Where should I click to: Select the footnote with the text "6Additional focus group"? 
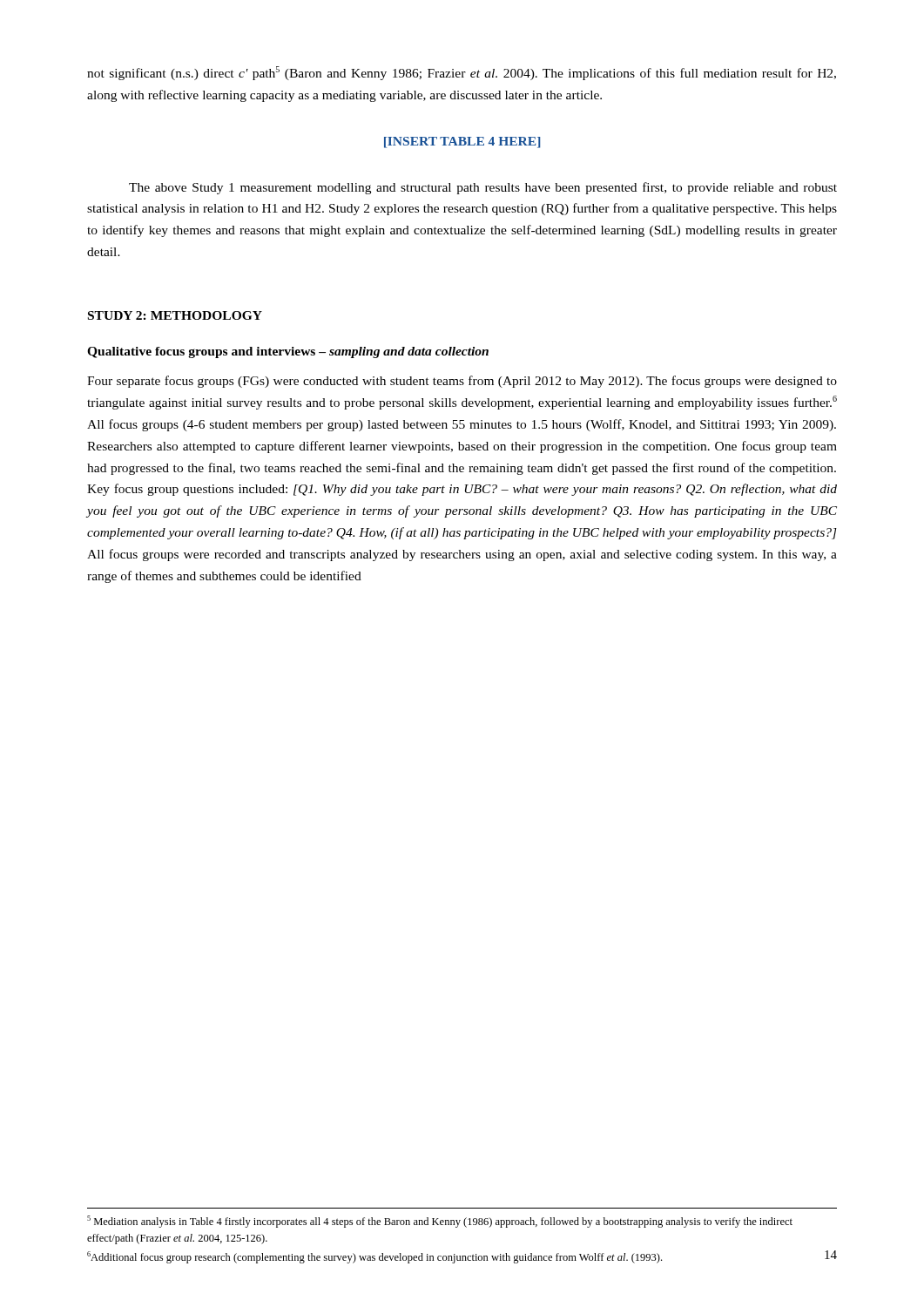click(375, 1257)
